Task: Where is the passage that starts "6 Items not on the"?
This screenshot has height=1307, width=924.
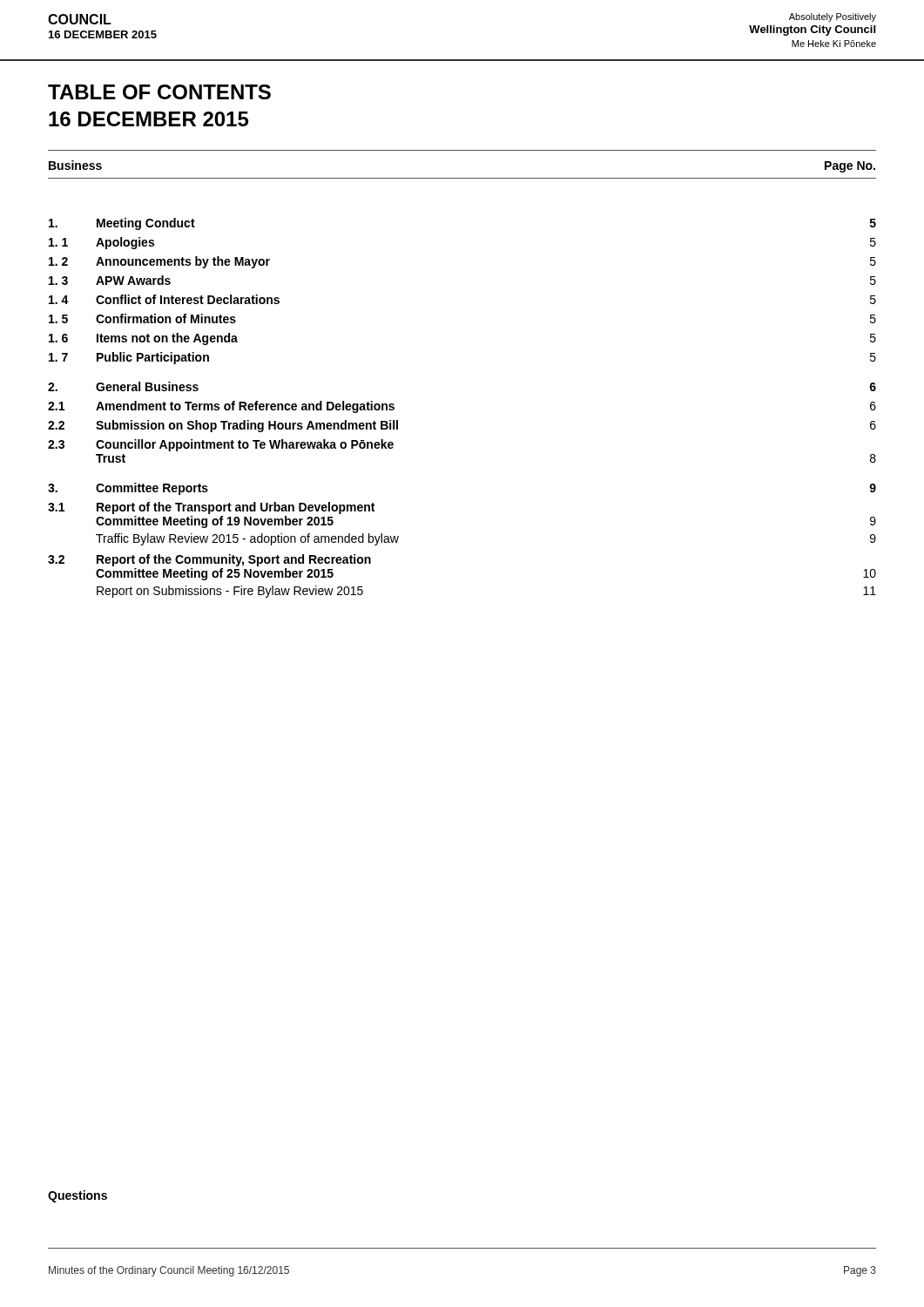Action: 163,339
